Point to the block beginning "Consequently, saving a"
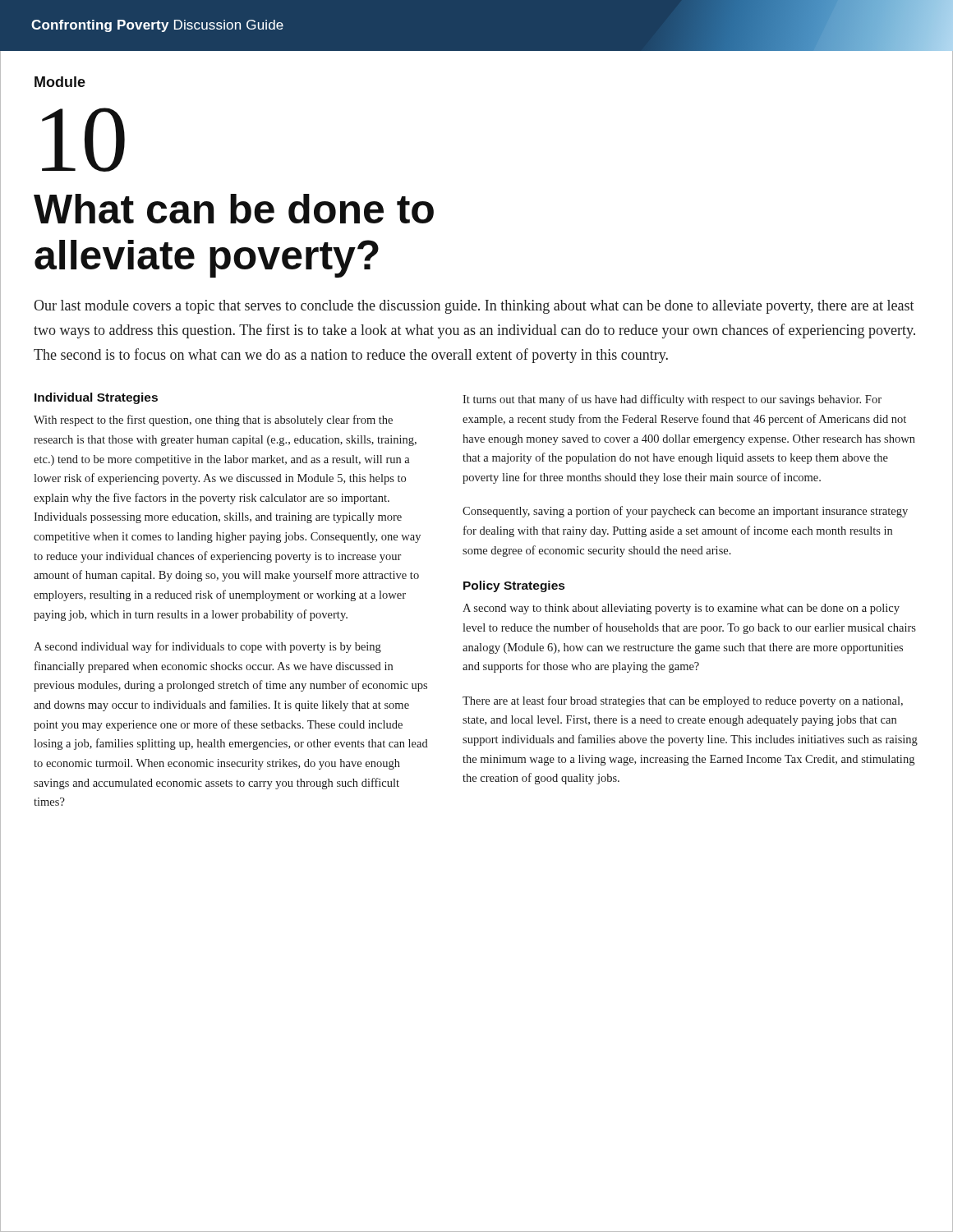The width and height of the screenshot is (953, 1232). coord(685,531)
